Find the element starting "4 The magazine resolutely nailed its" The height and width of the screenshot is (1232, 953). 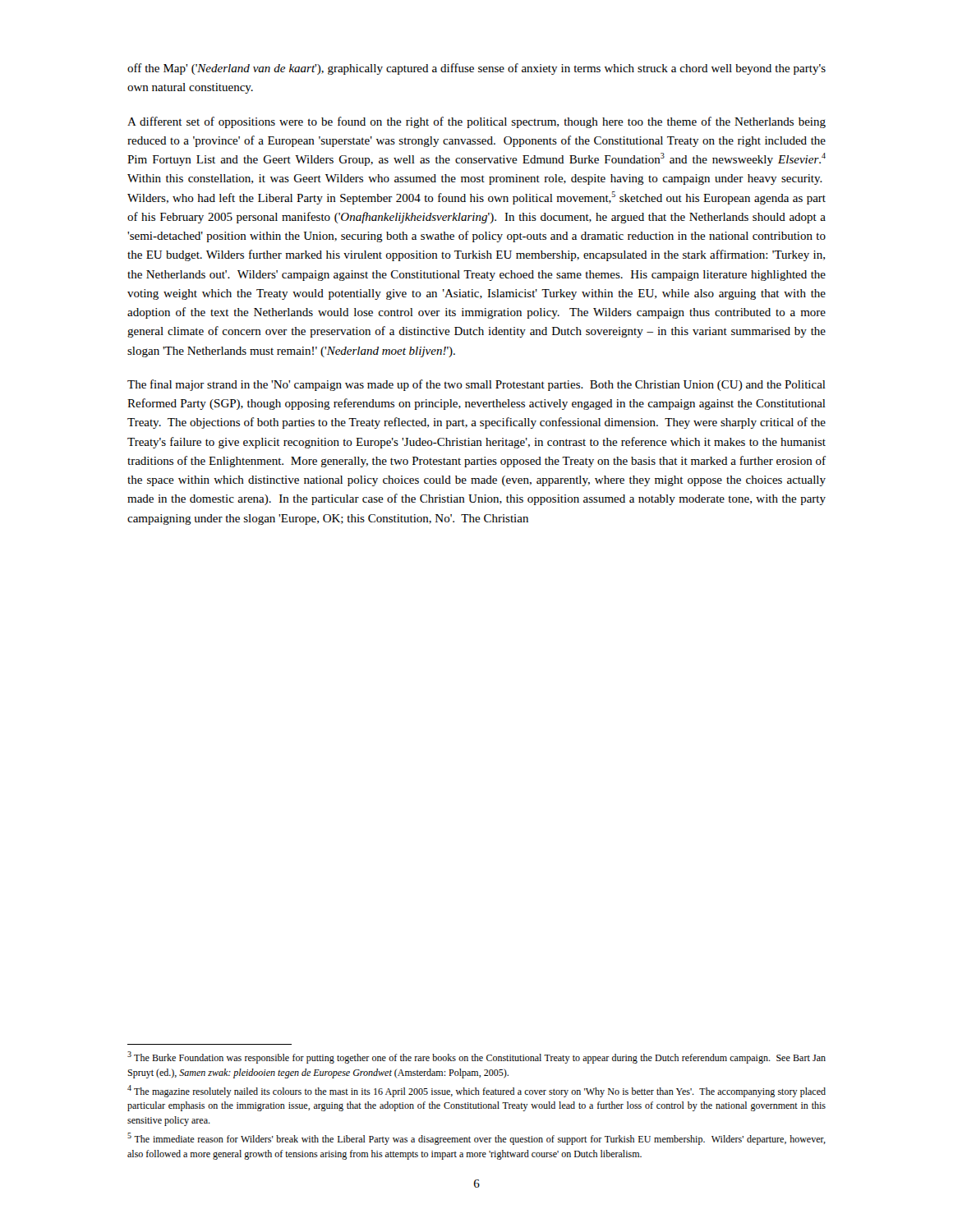tap(476, 1105)
